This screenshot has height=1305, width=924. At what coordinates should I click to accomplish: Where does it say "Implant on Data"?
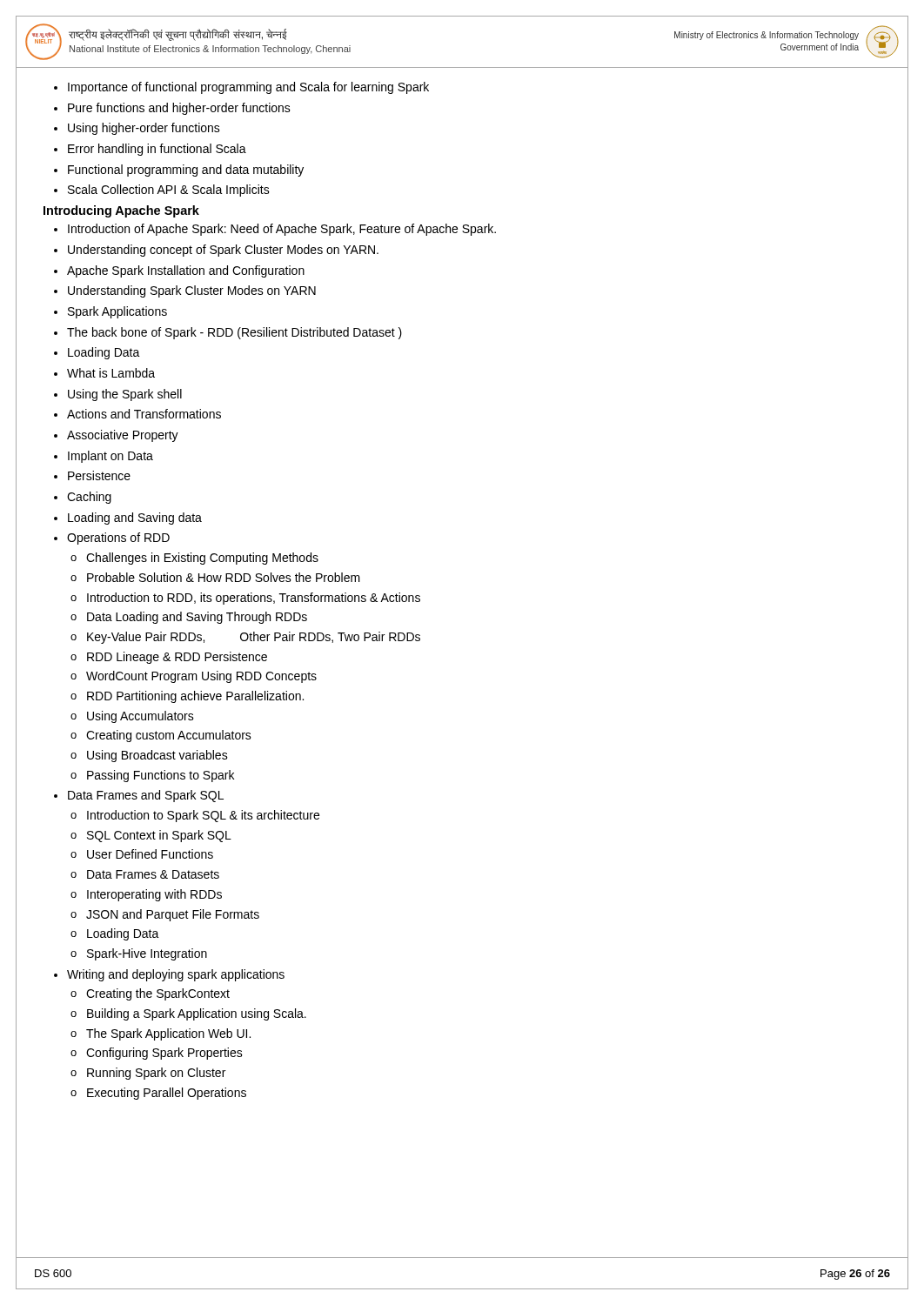[x=110, y=456]
